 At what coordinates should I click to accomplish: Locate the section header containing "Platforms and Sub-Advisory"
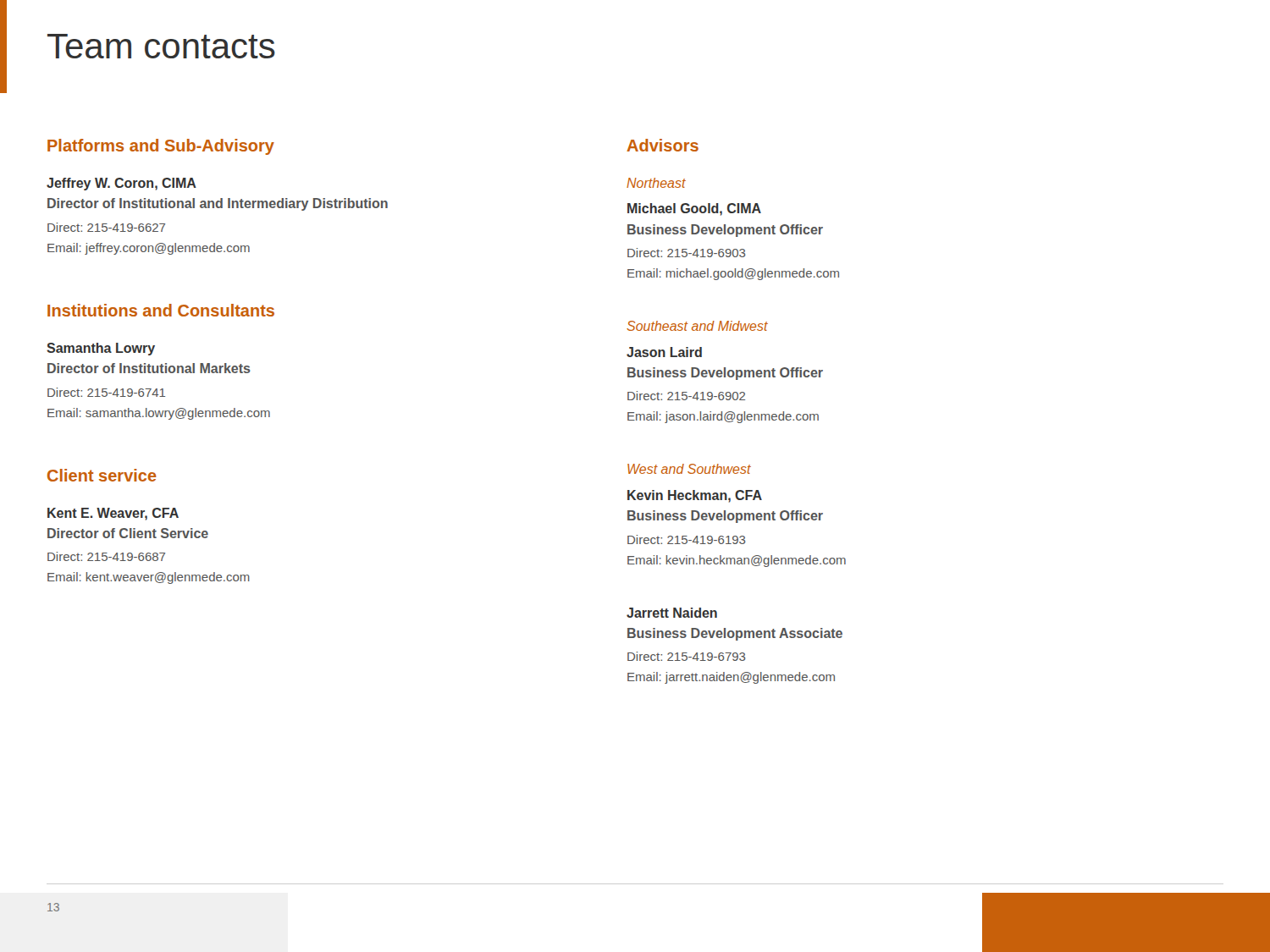coord(161,147)
